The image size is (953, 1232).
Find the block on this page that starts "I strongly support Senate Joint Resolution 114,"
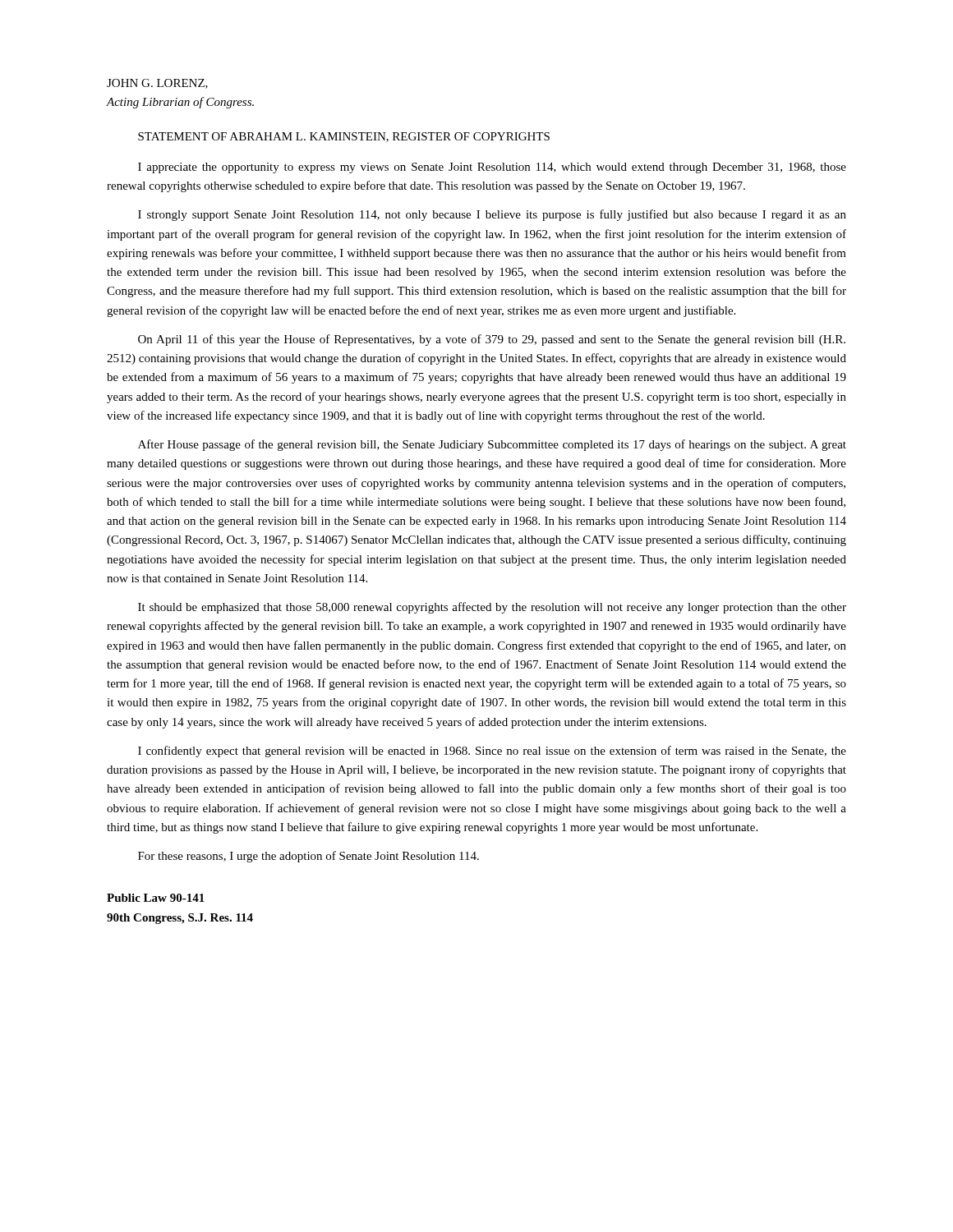coord(476,263)
